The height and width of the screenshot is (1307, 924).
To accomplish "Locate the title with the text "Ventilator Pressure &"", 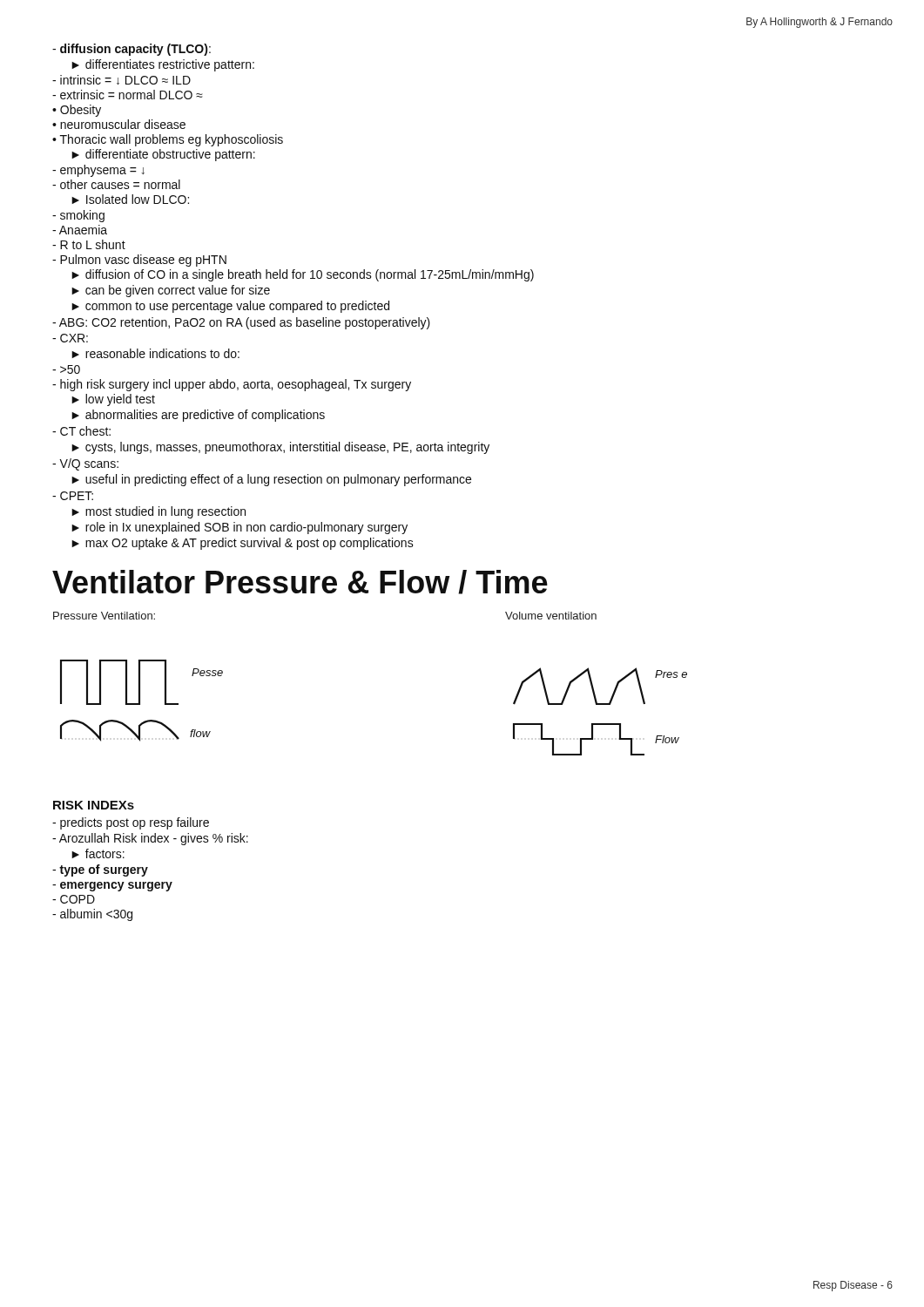I will [x=300, y=583].
